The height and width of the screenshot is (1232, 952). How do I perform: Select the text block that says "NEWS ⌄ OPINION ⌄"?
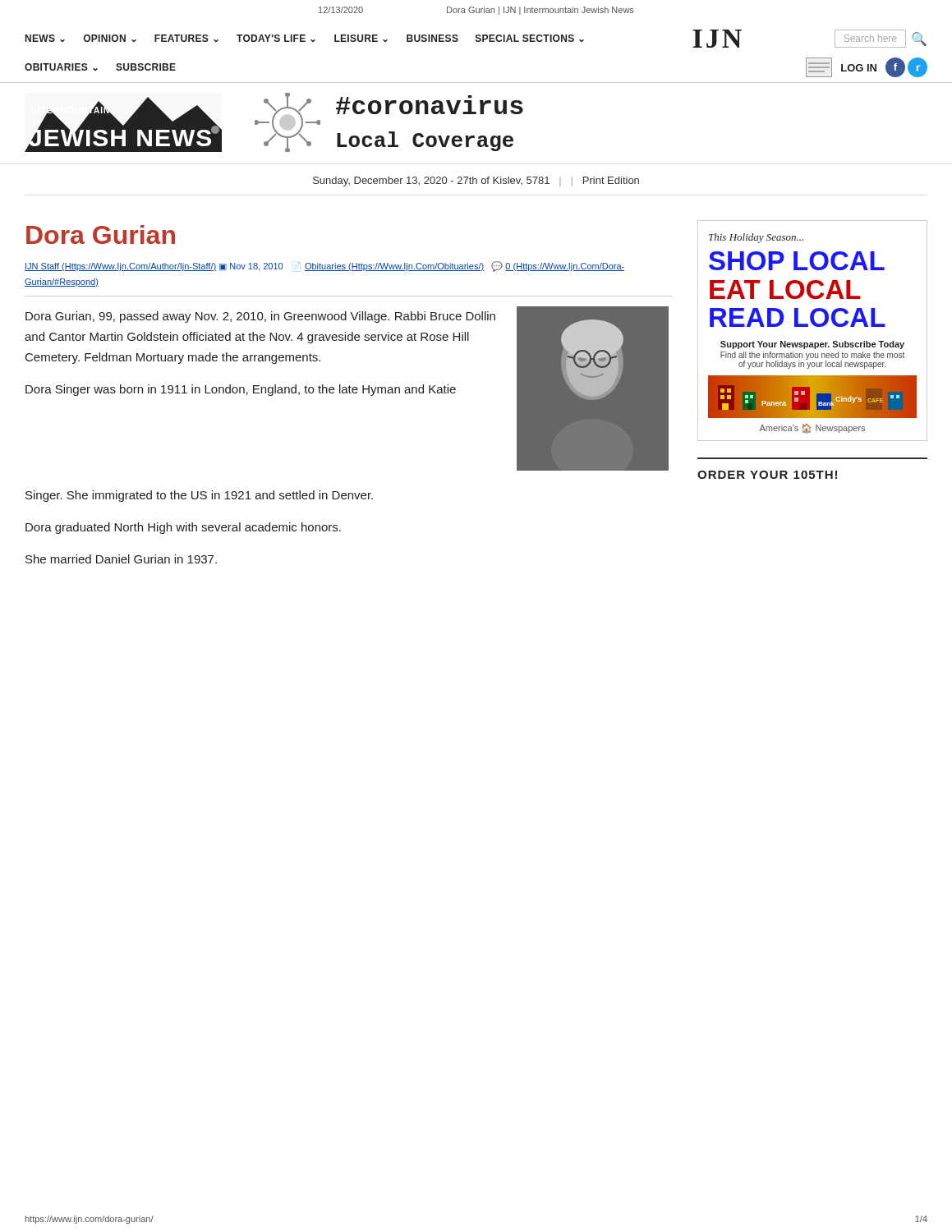pyautogui.click(x=476, y=50)
